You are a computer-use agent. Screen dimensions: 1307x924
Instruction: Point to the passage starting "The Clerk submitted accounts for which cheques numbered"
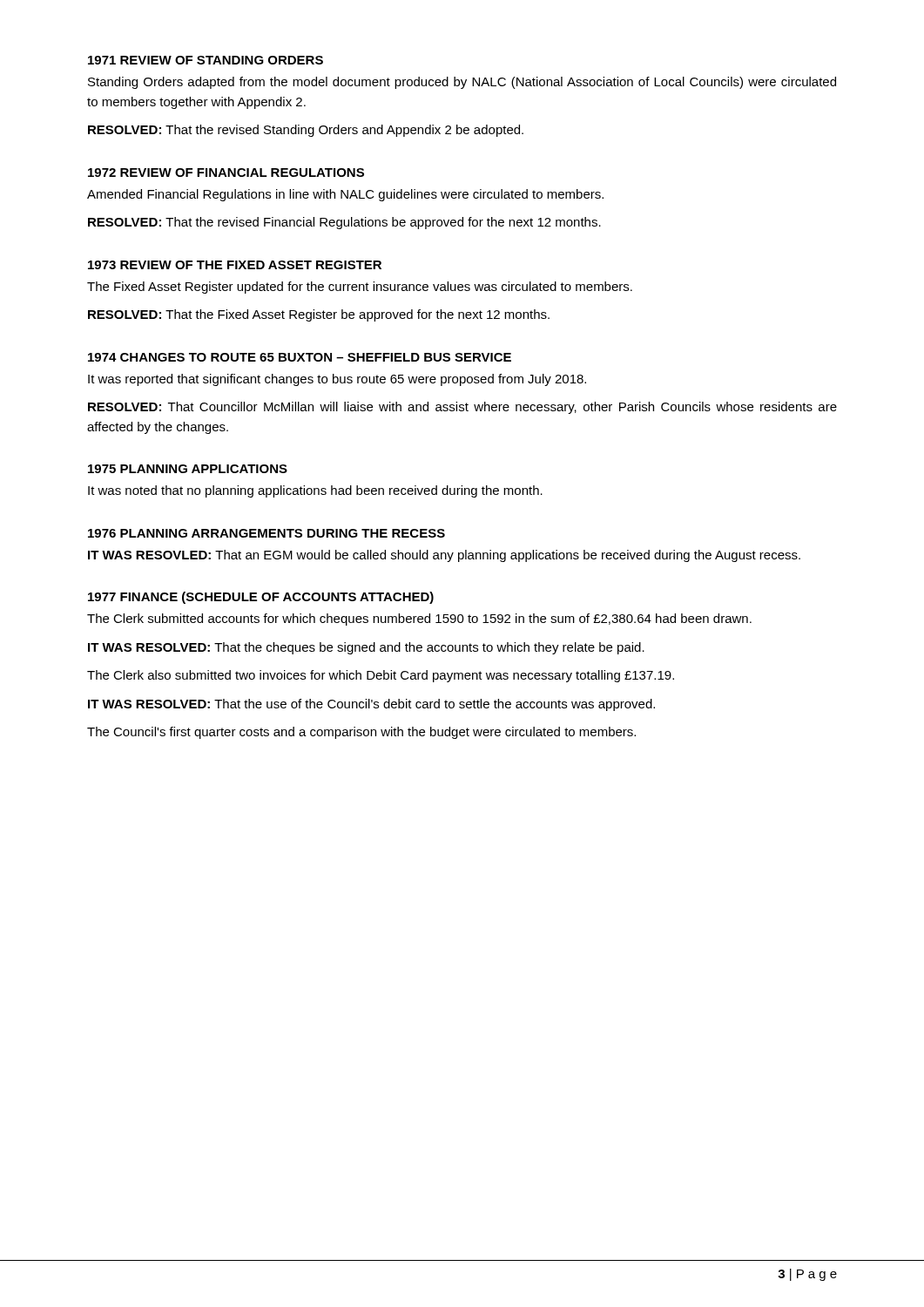point(420,618)
